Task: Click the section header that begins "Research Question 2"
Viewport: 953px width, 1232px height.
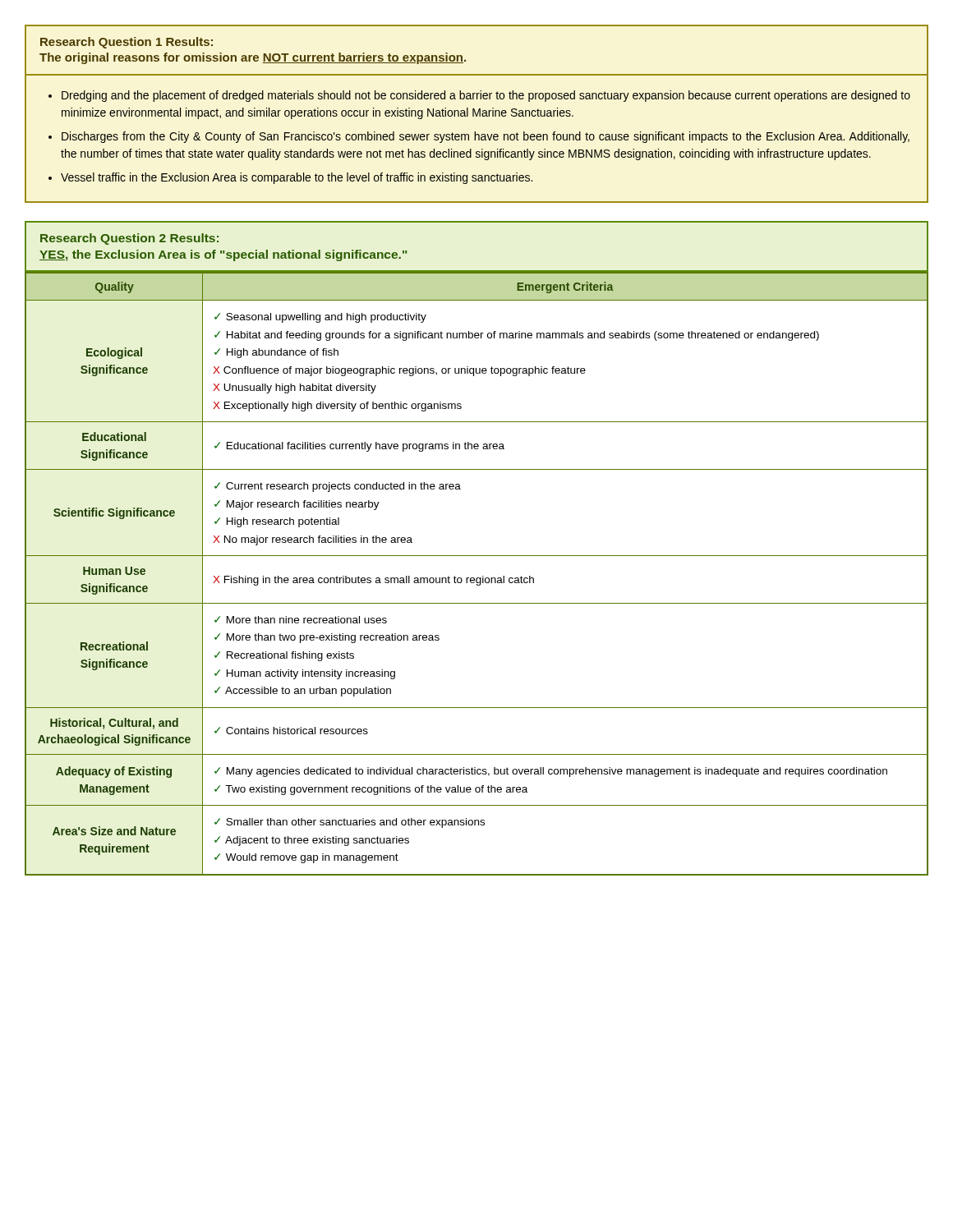Action: [129, 239]
